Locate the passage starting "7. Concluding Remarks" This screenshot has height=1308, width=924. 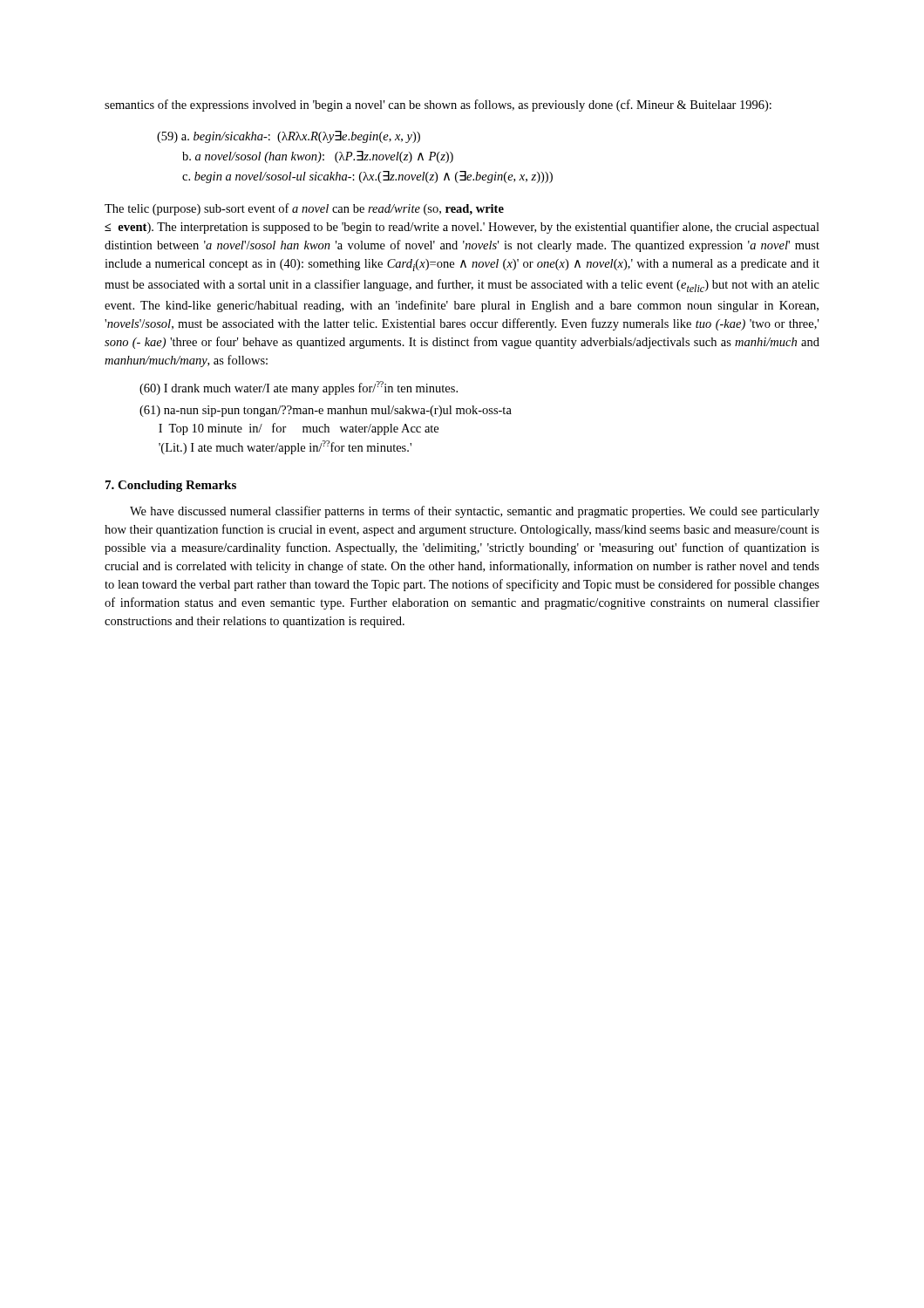pyautogui.click(x=171, y=485)
